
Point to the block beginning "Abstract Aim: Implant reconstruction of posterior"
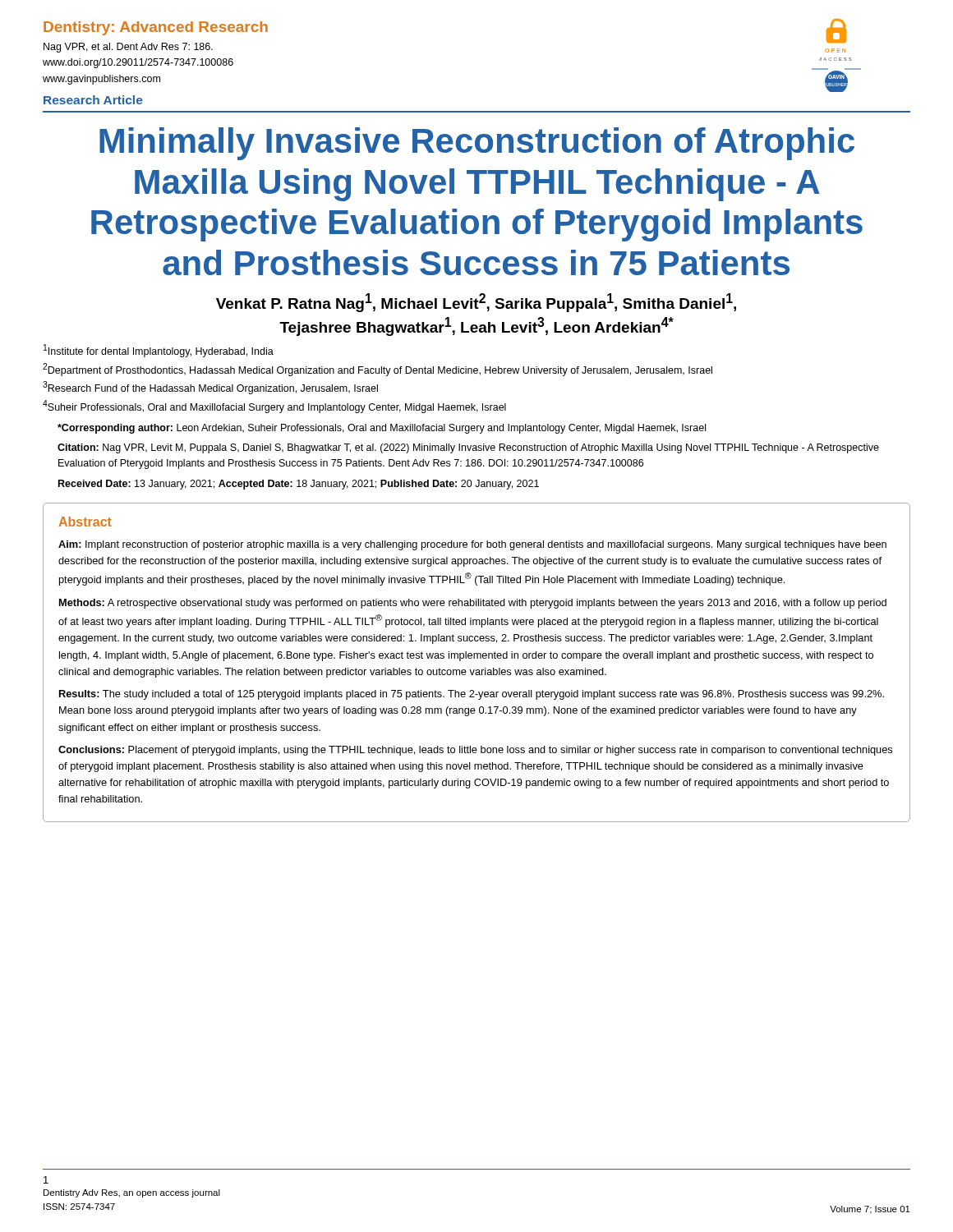(x=476, y=661)
